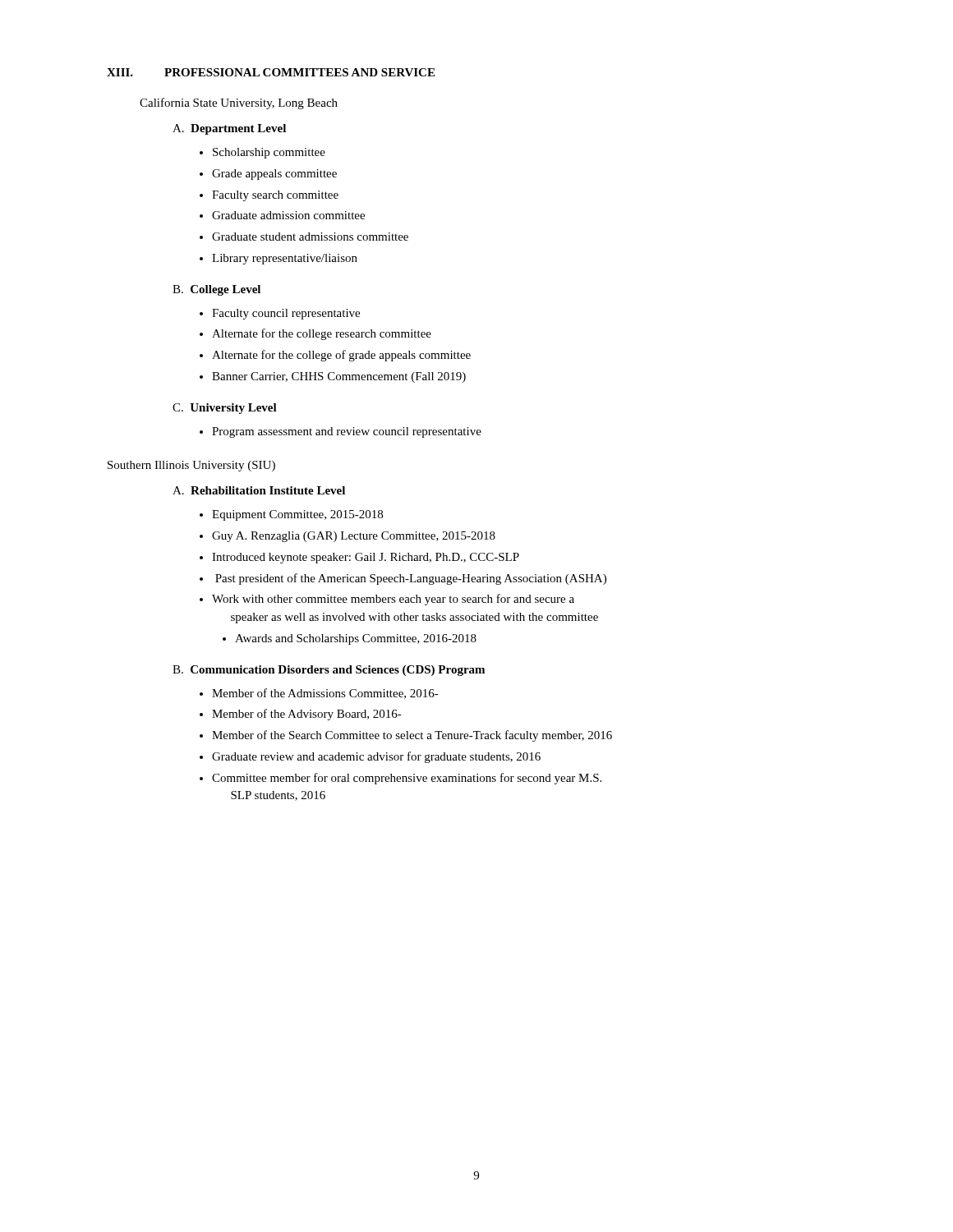Image resolution: width=953 pixels, height=1232 pixels.
Task: Point to "Graduate student admissions committee"
Action: pyautogui.click(x=310, y=237)
